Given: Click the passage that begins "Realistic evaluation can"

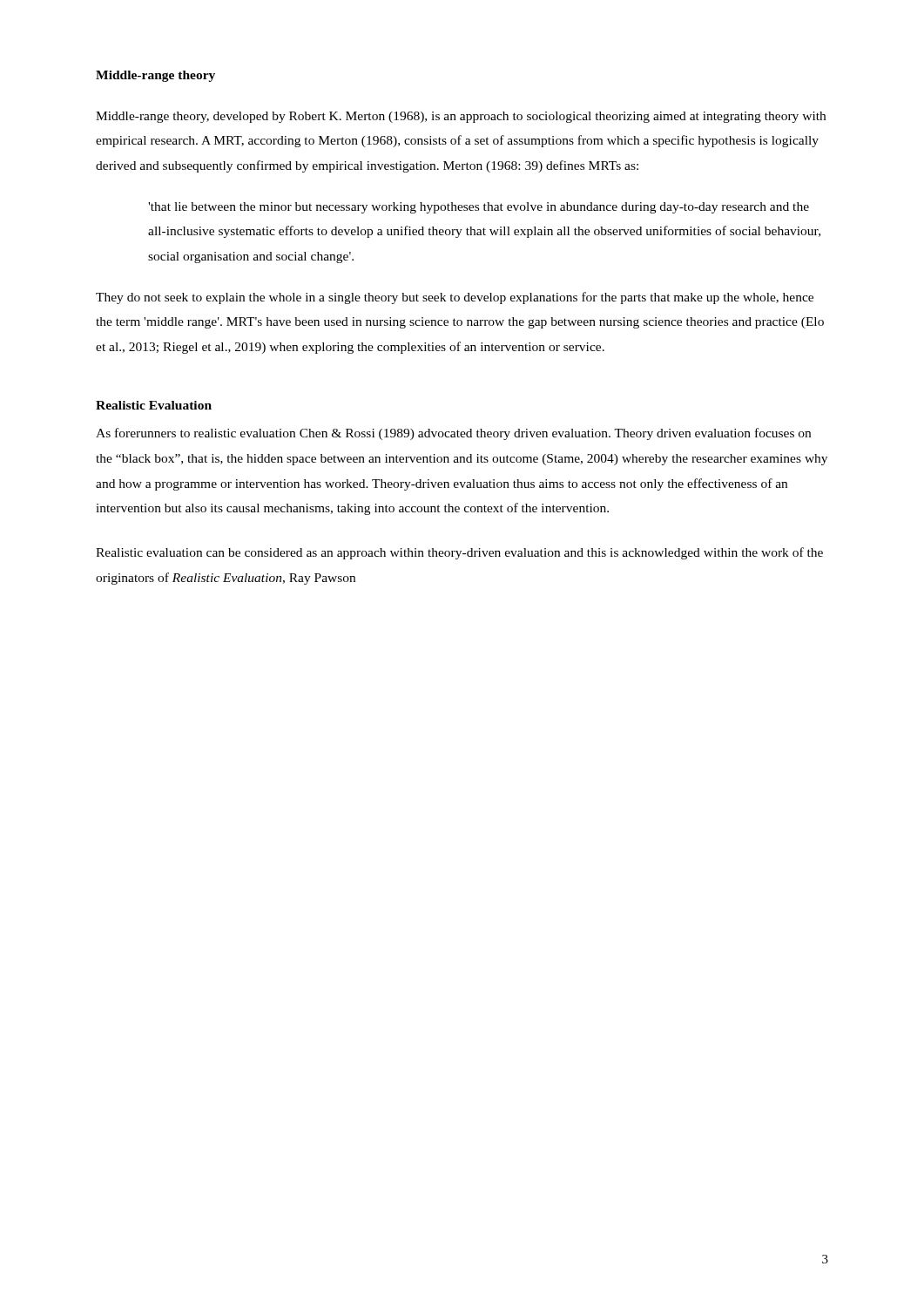Looking at the screenshot, I should pyautogui.click(x=462, y=565).
